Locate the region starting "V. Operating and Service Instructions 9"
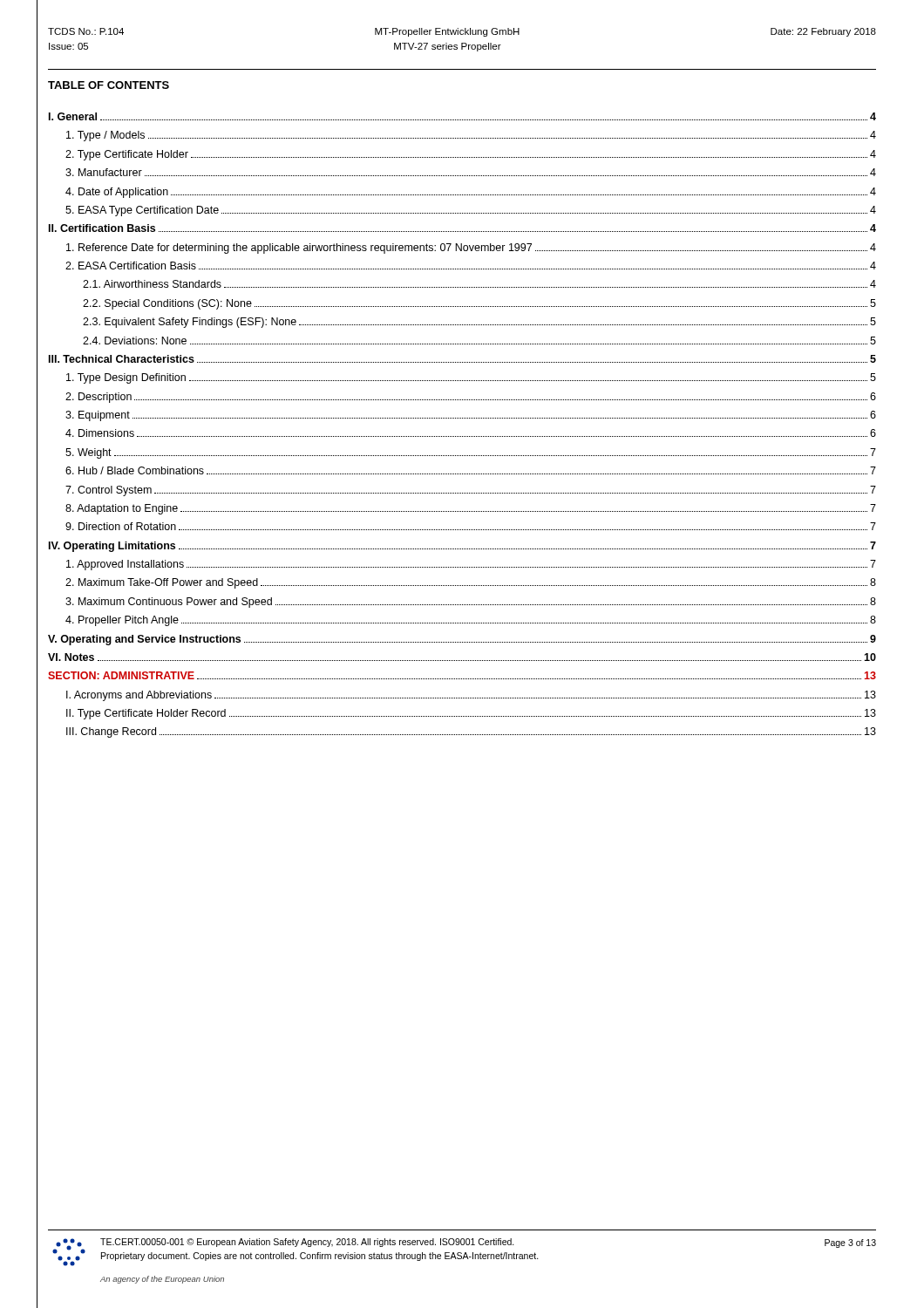The image size is (924, 1308). tap(462, 639)
